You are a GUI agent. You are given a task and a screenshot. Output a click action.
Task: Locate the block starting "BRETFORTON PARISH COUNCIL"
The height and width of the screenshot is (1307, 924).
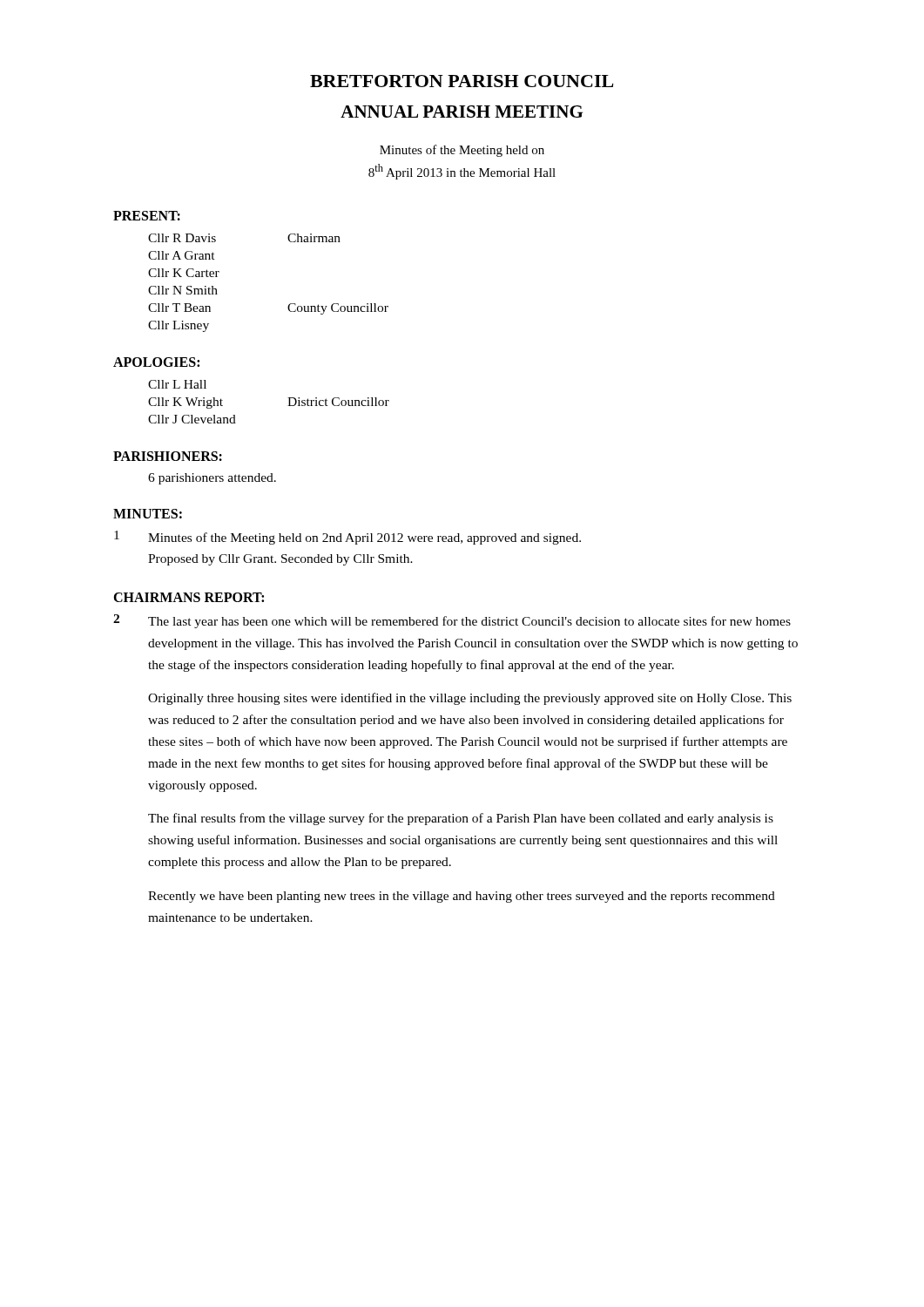(462, 81)
